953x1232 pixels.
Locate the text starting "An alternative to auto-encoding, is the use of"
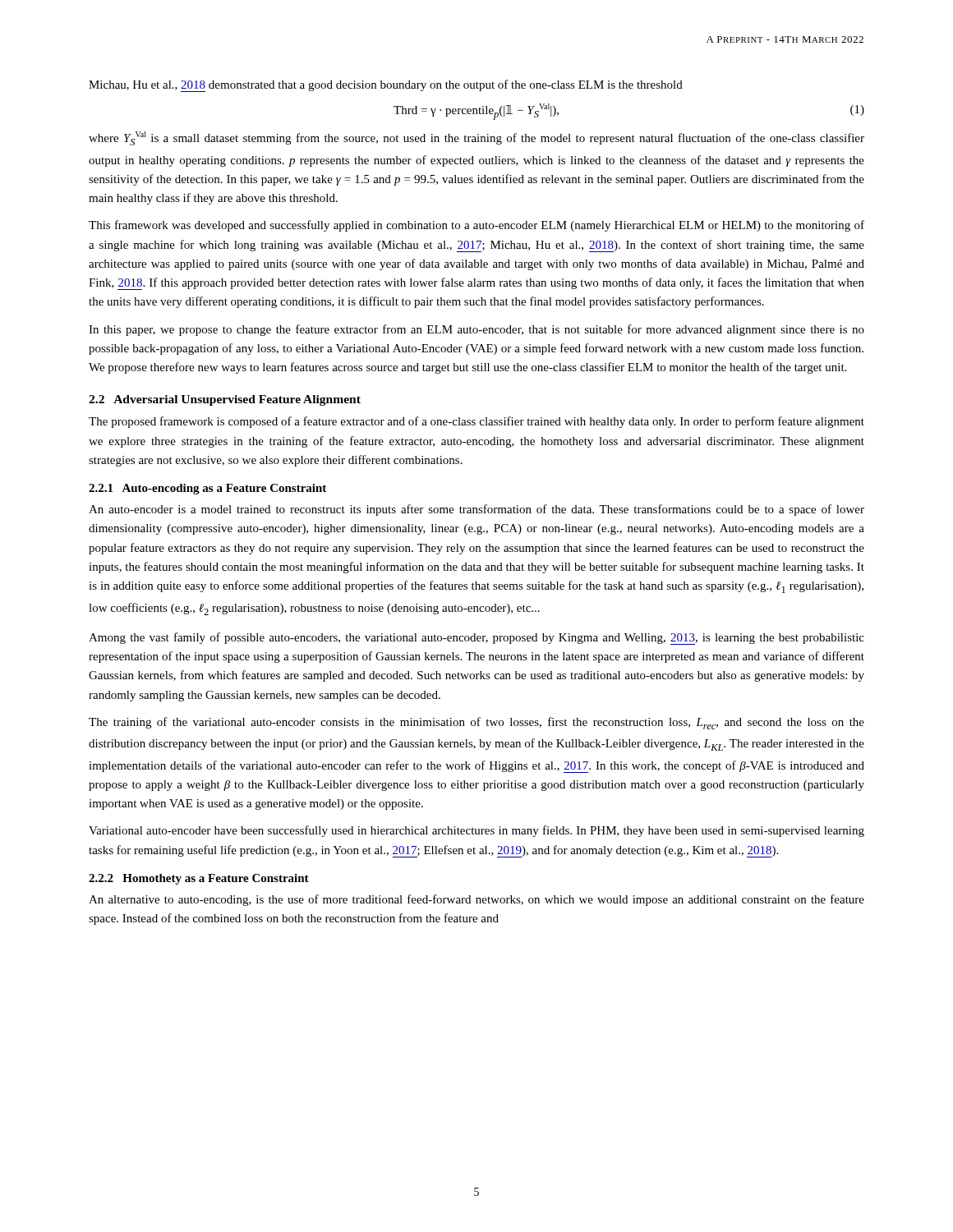476,909
